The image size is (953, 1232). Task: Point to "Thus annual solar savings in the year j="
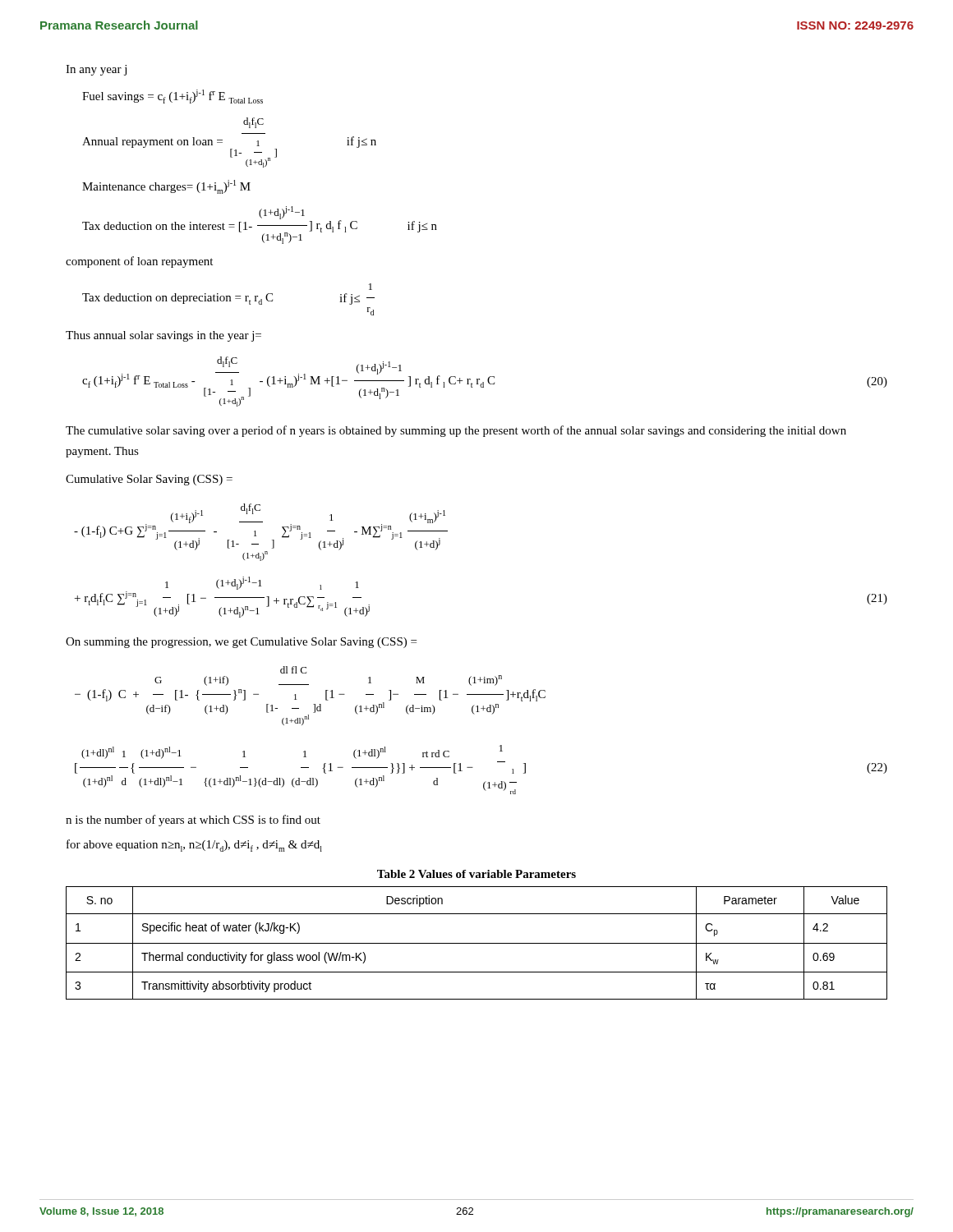pyautogui.click(x=164, y=335)
